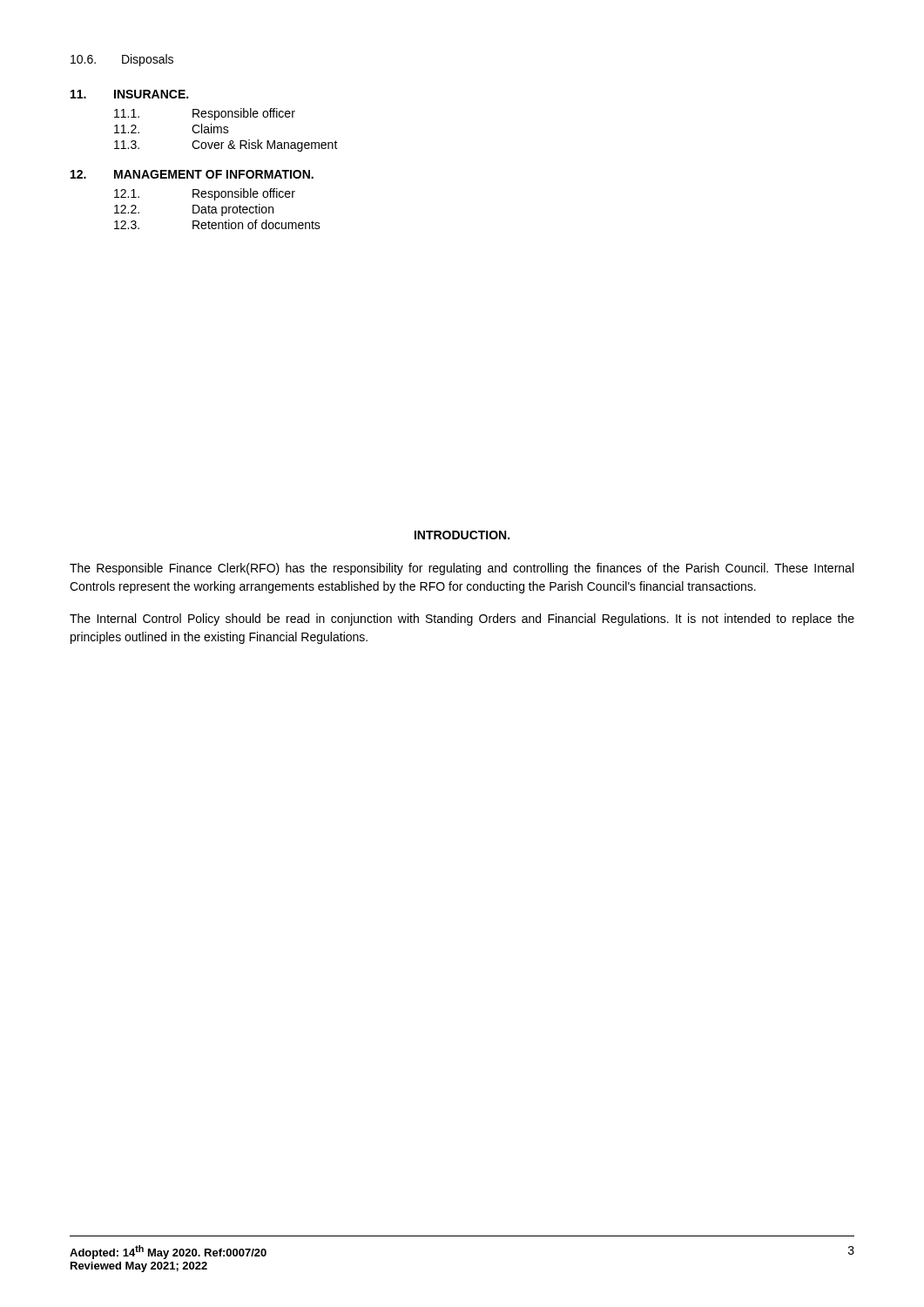This screenshot has height=1307, width=924.
Task: Click where it says "12. MANAGEMENT OF INFORMATION."
Action: point(192,174)
